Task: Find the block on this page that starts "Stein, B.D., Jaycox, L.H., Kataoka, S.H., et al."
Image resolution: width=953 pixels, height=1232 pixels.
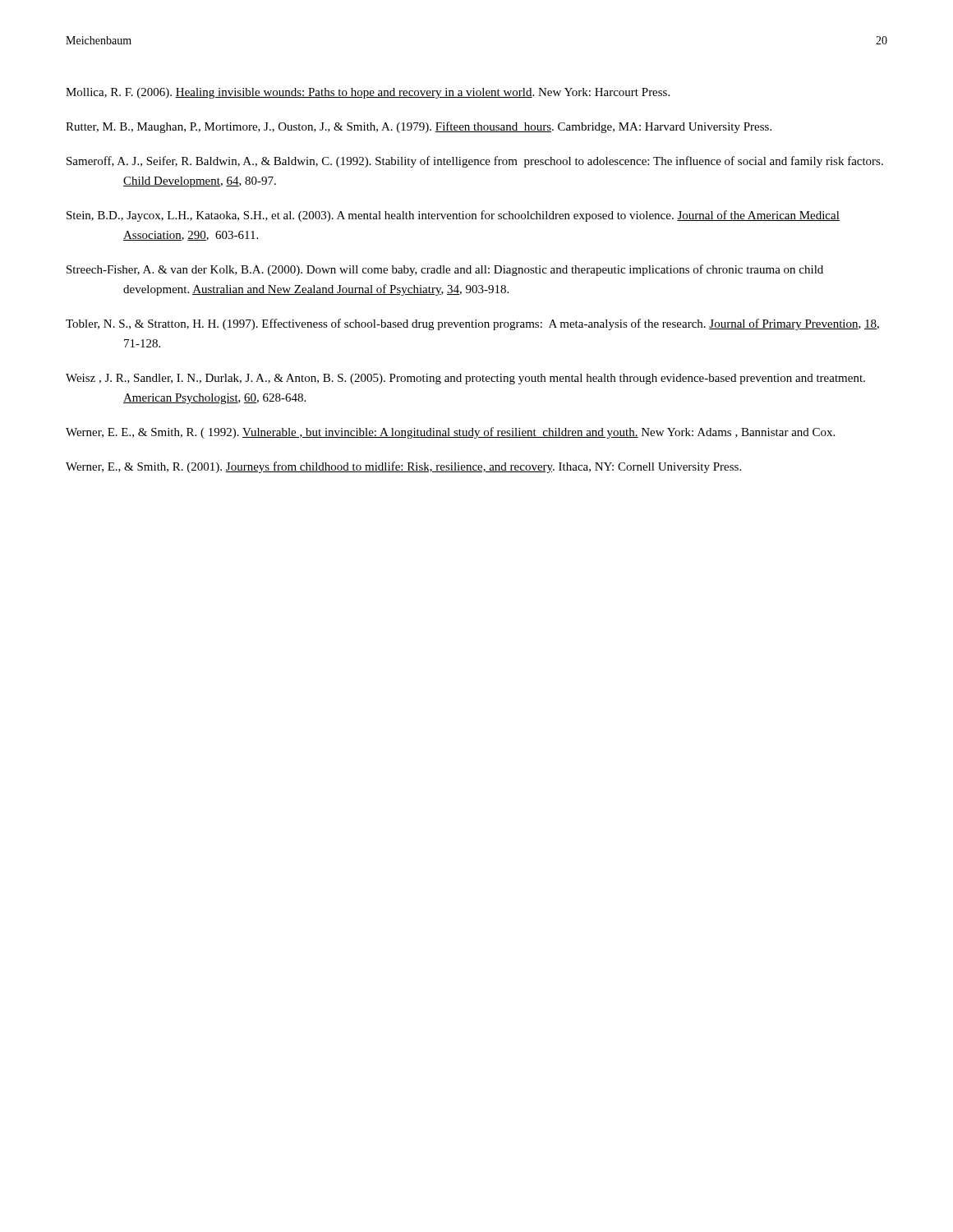Action: [x=453, y=225]
